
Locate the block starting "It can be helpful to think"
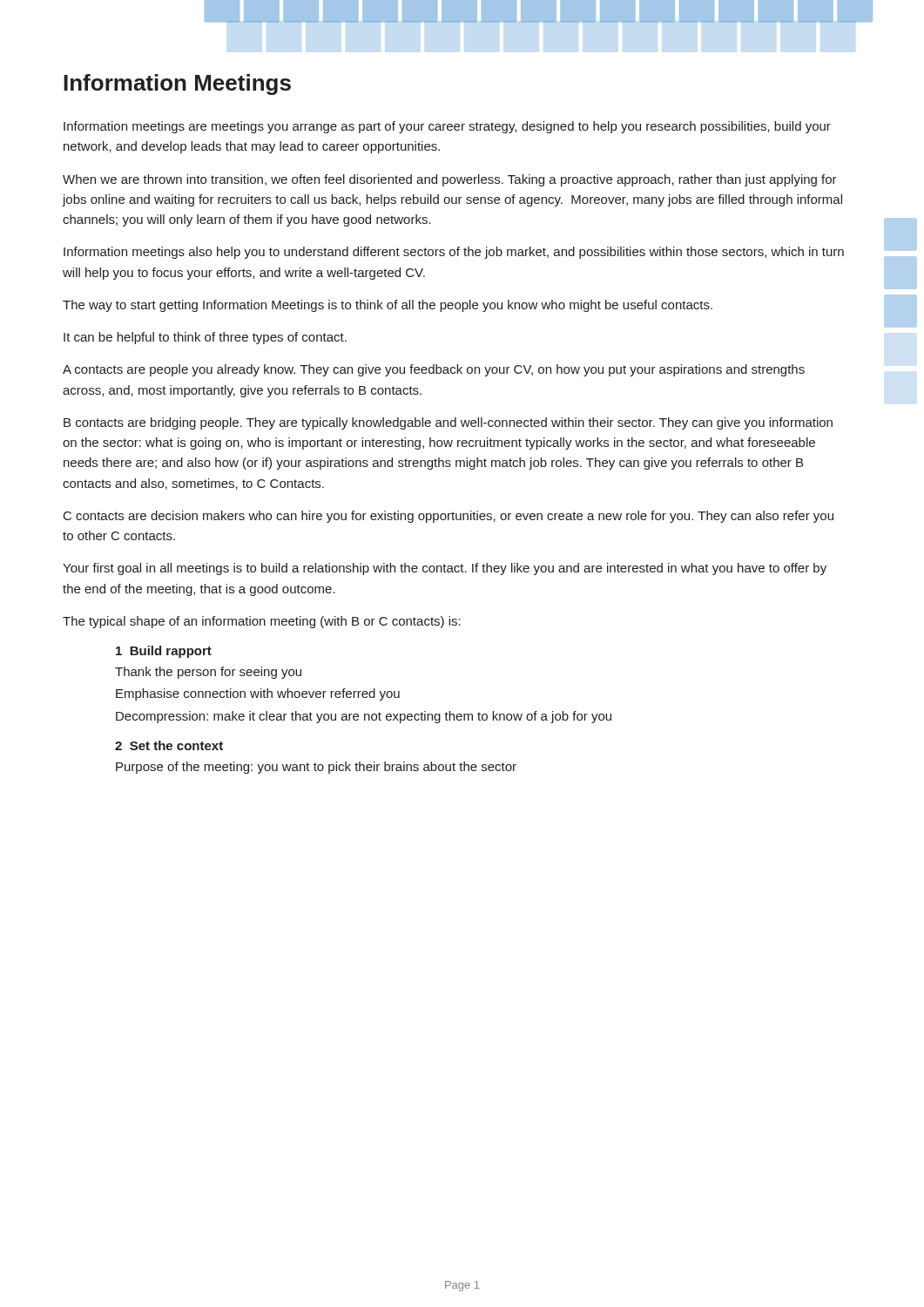click(x=205, y=337)
